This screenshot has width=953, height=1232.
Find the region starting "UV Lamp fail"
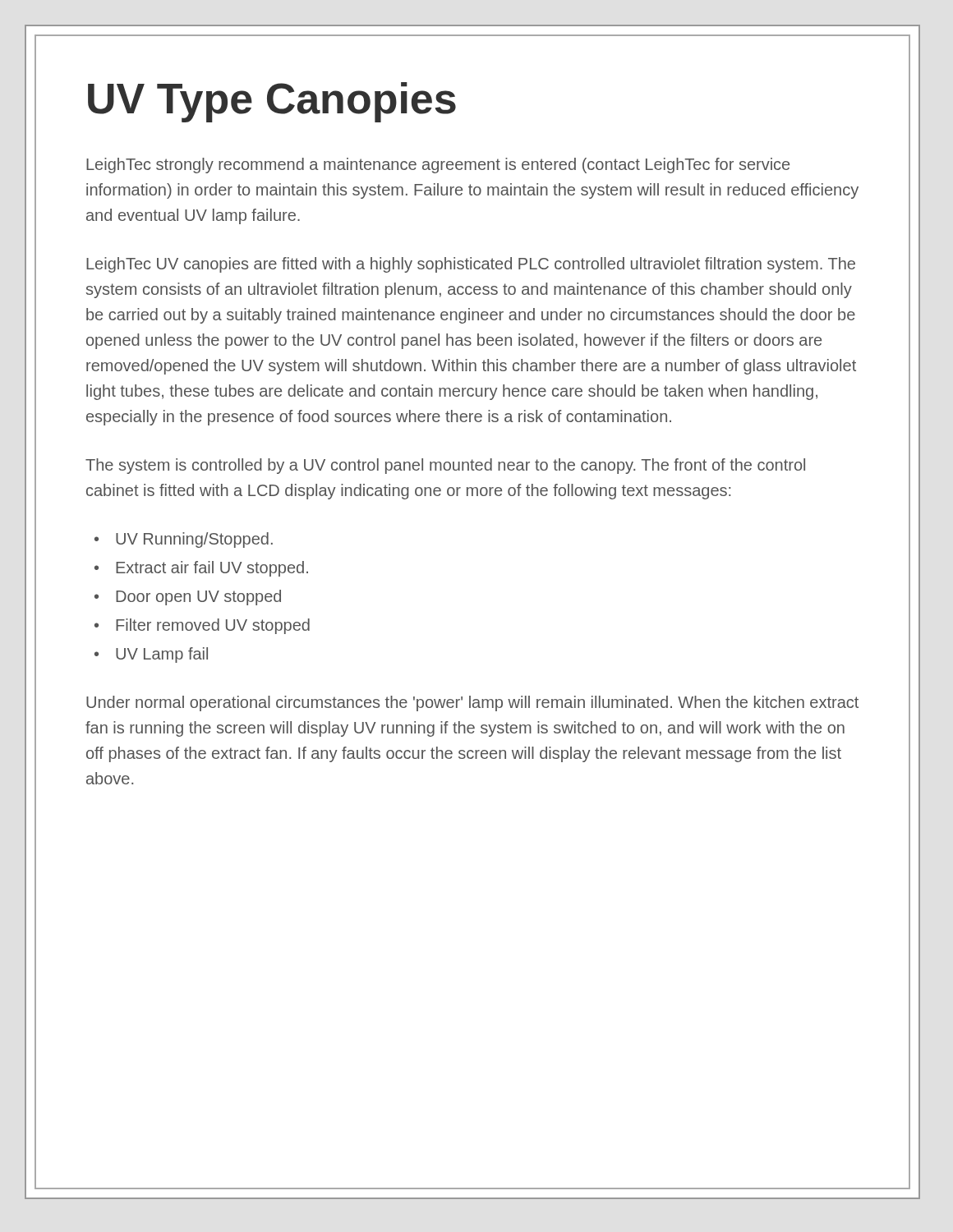click(162, 654)
